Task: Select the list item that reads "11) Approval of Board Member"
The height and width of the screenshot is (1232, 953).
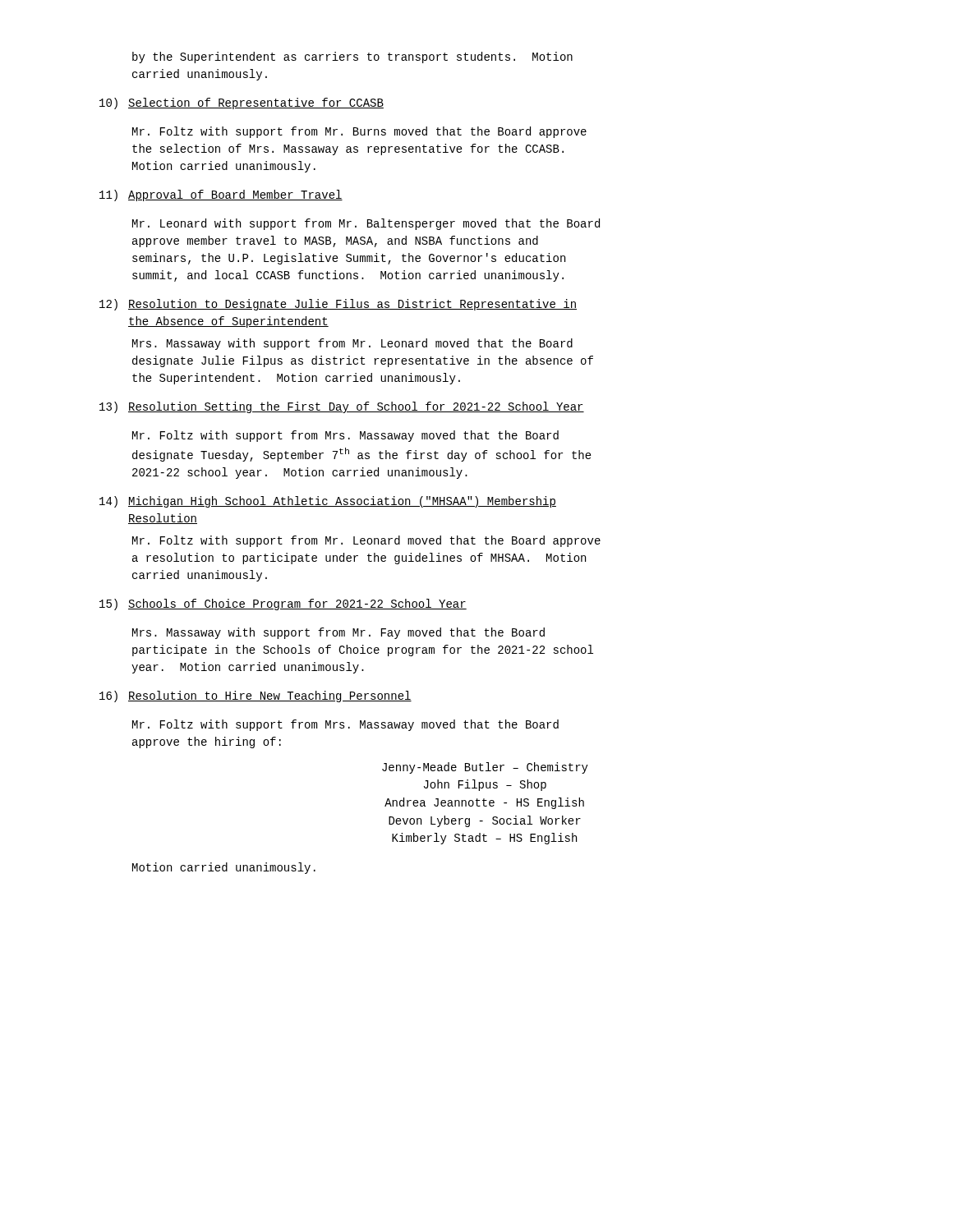Action: (x=220, y=196)
